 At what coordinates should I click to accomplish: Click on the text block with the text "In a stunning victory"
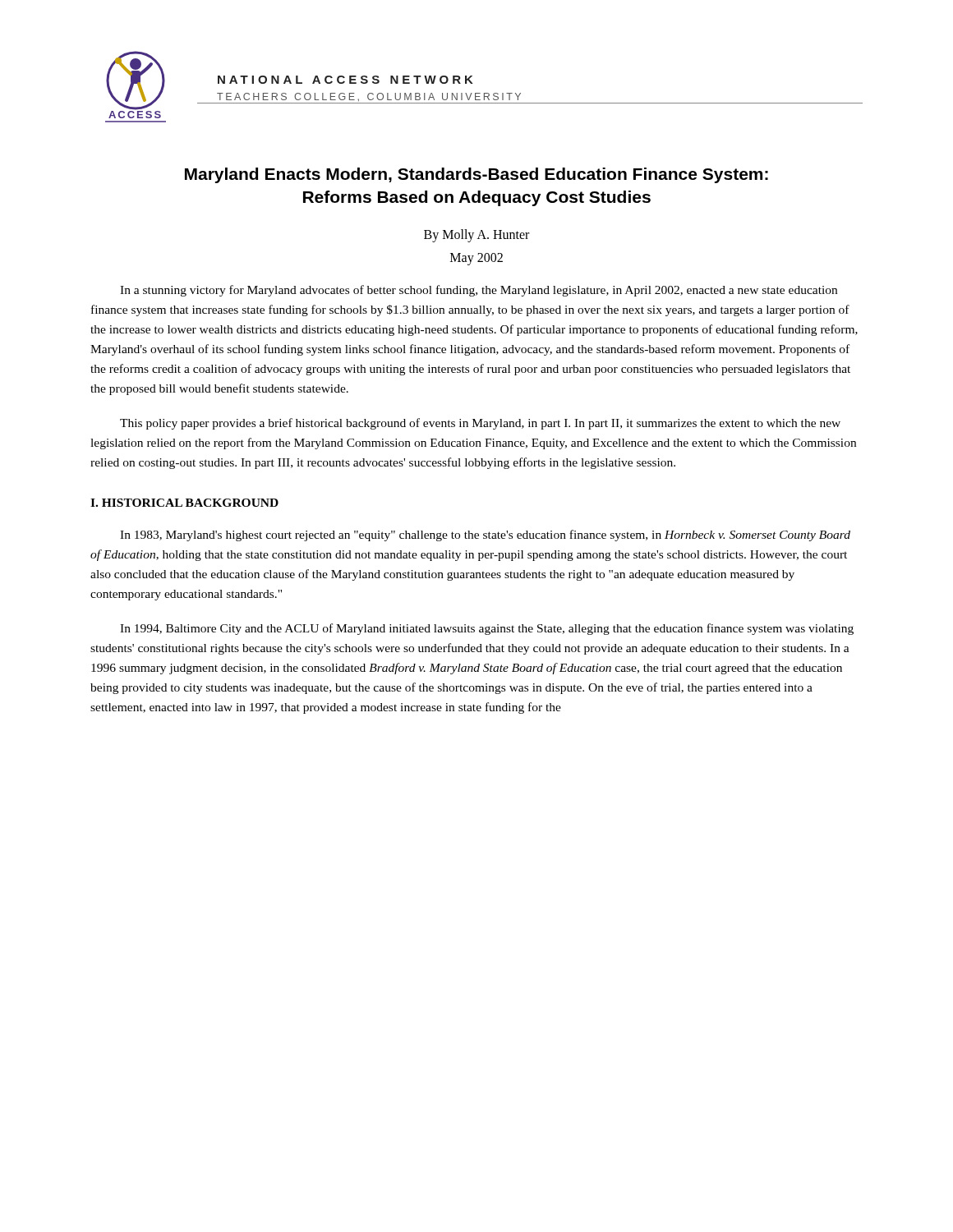[x=474, y=339]
